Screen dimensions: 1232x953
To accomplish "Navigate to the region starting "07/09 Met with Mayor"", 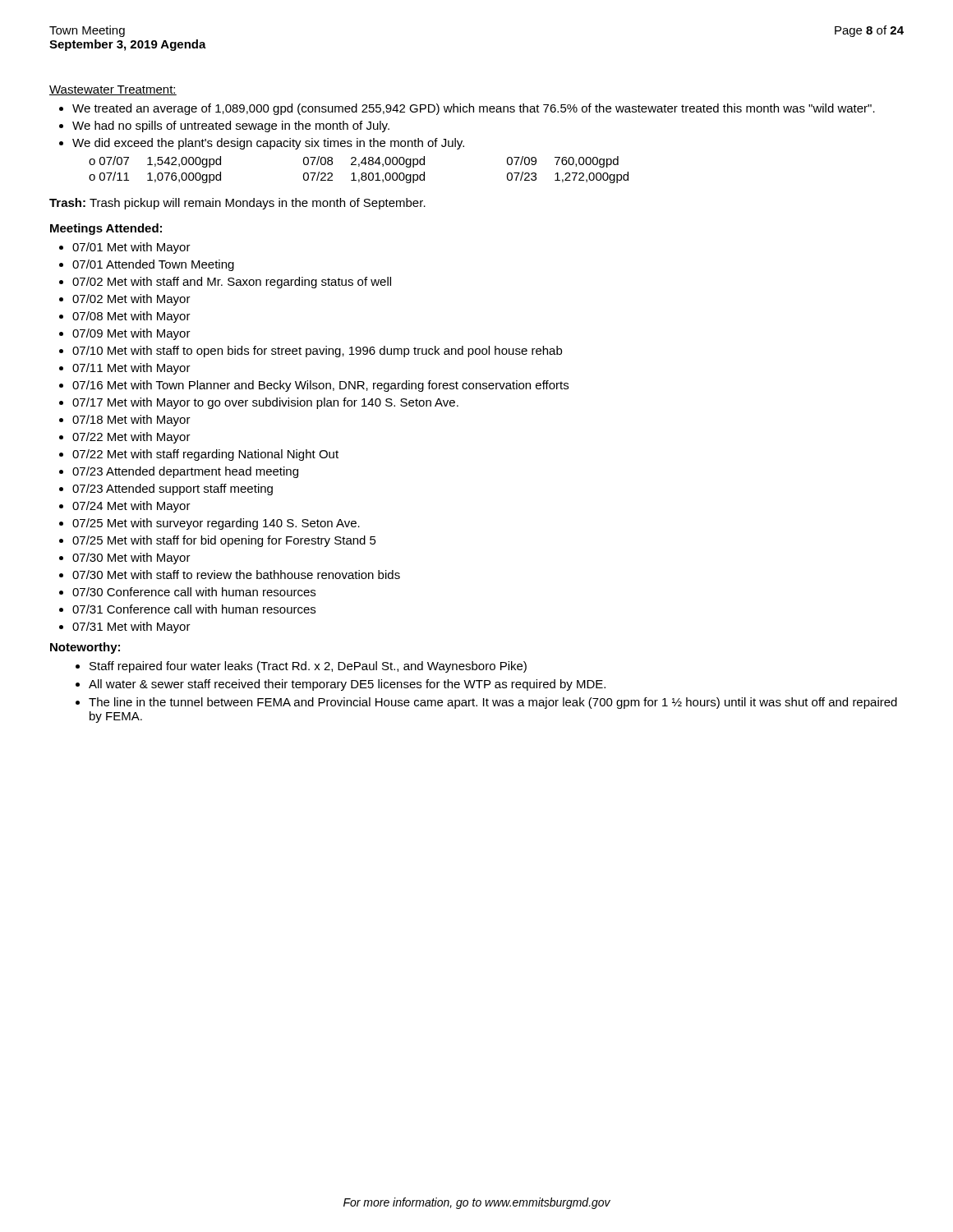I will click(131, 333).
